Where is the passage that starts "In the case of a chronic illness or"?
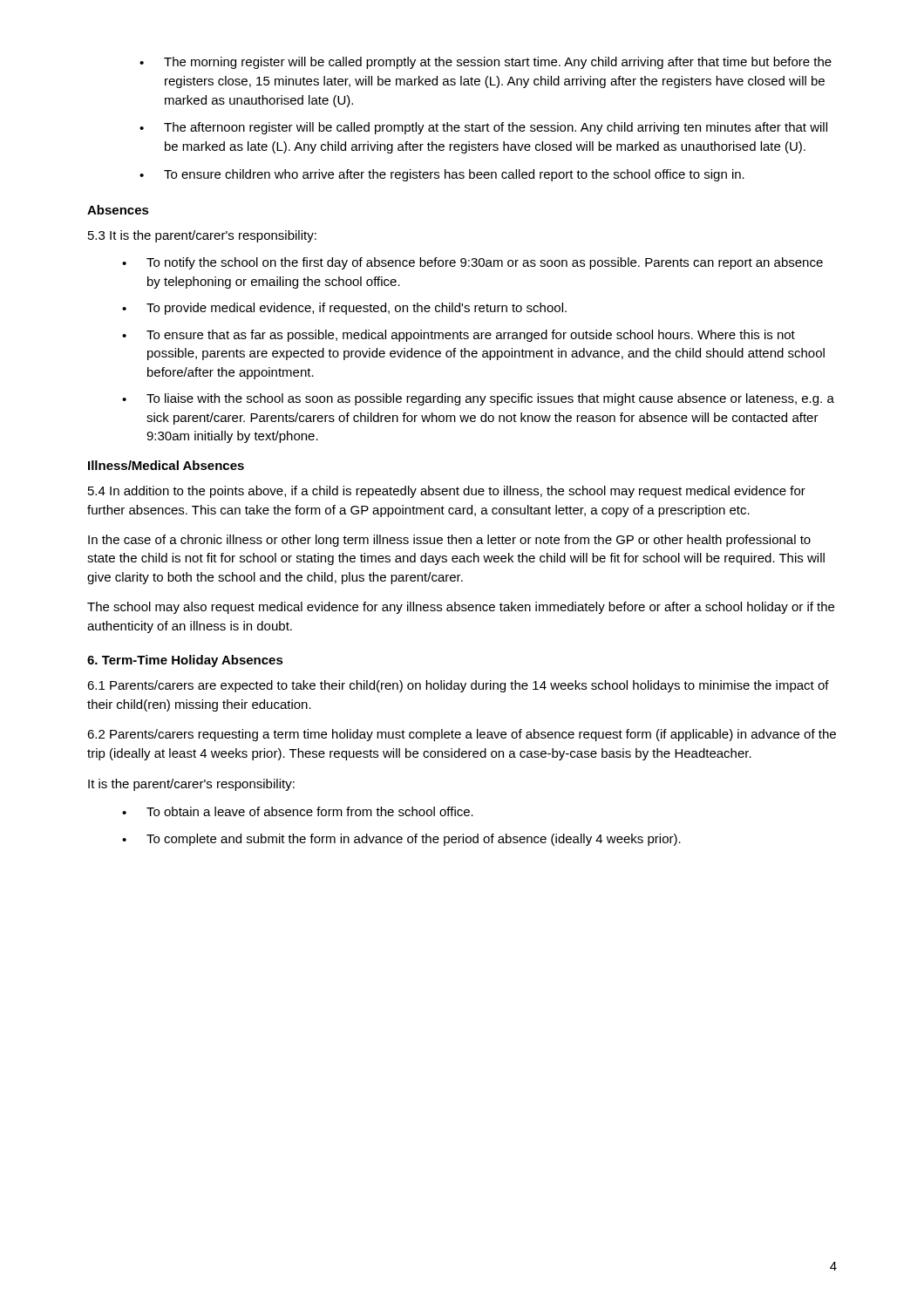The image size is (924, 1308). click(x=456, y=558)
